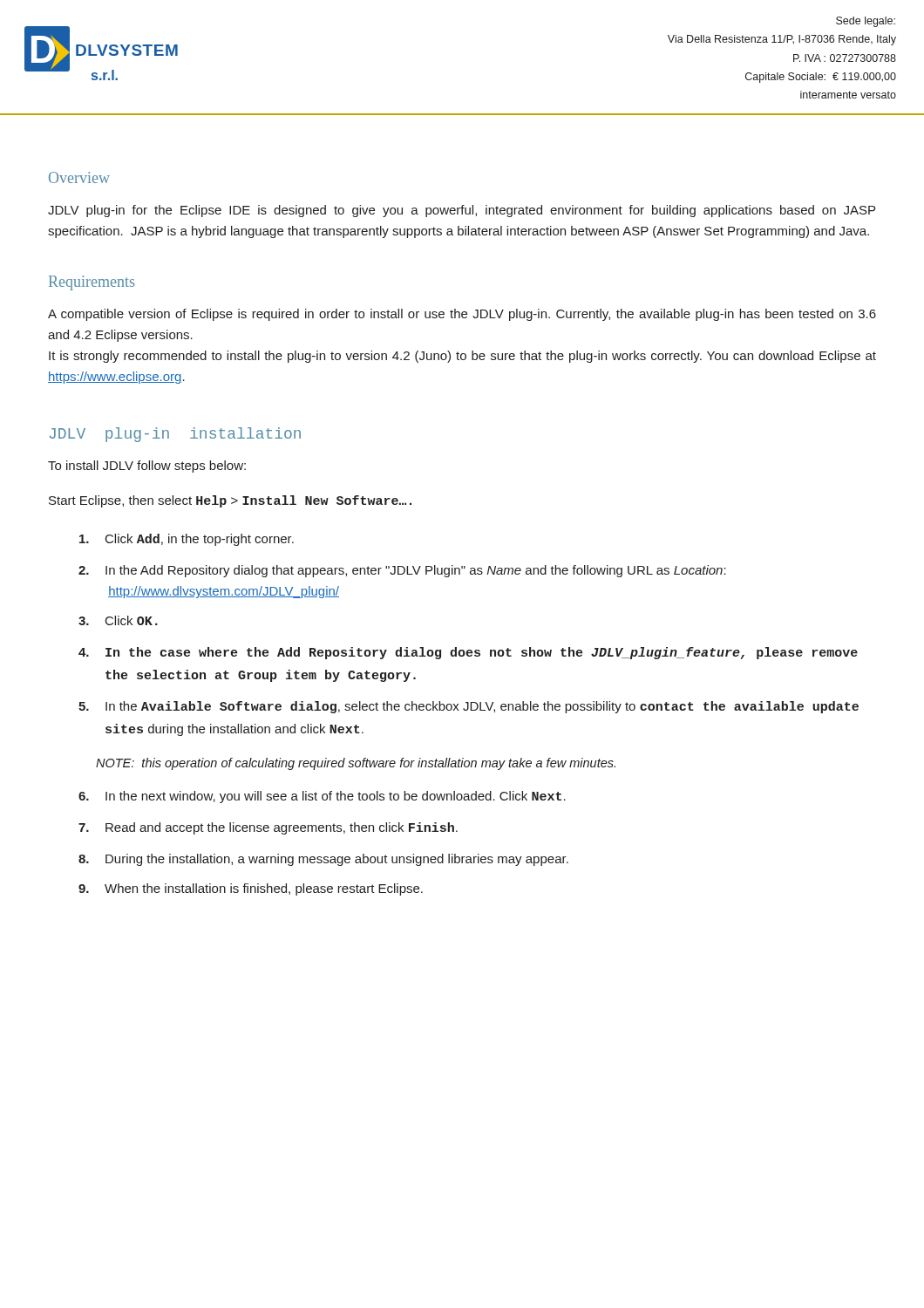Click on the list item with the text "6. In the"
The height and width of the screenshot is (1308, 924).
[x=322, y=797]
